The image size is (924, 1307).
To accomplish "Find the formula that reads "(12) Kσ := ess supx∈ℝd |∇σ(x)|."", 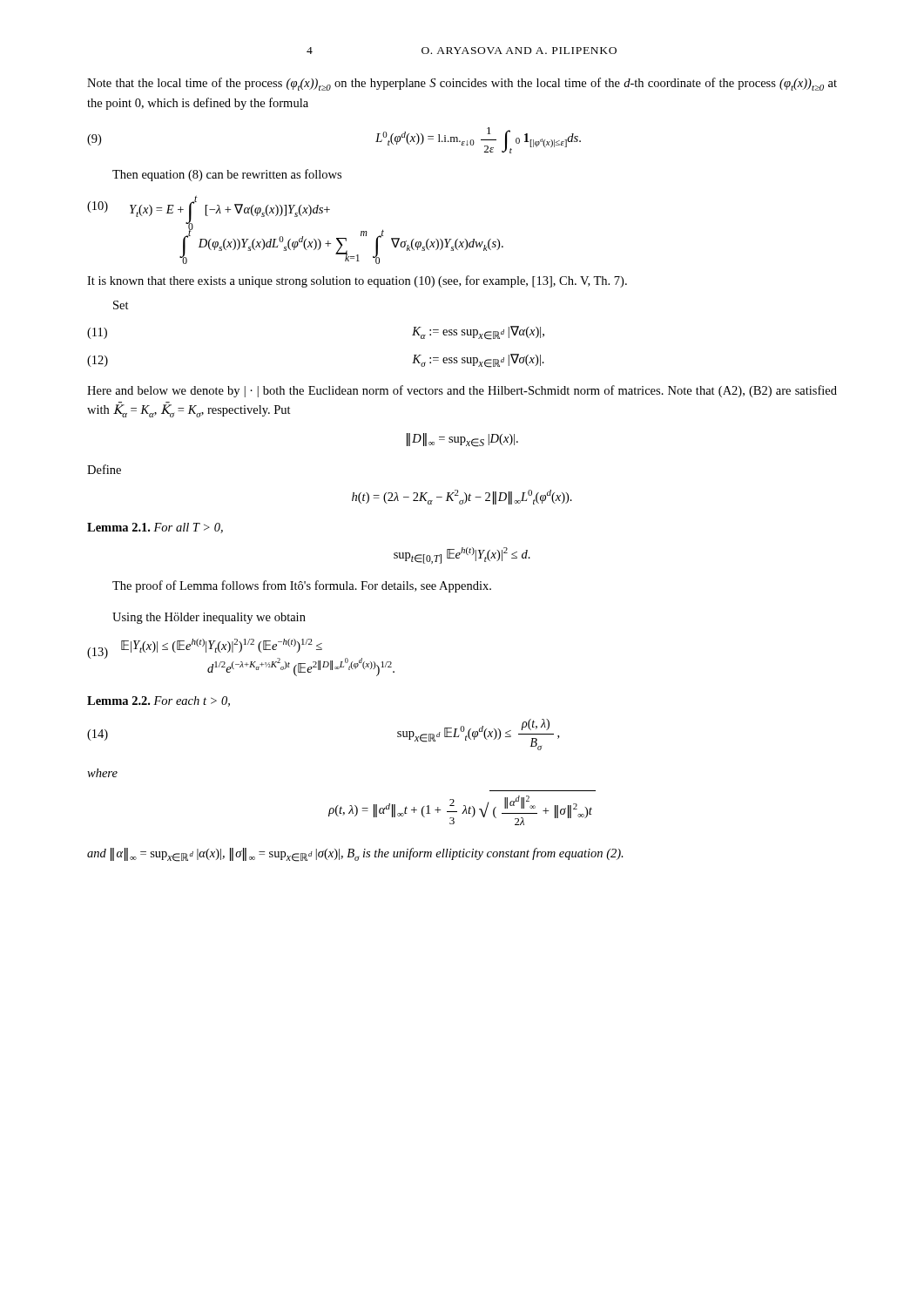I will coord(462,361).
